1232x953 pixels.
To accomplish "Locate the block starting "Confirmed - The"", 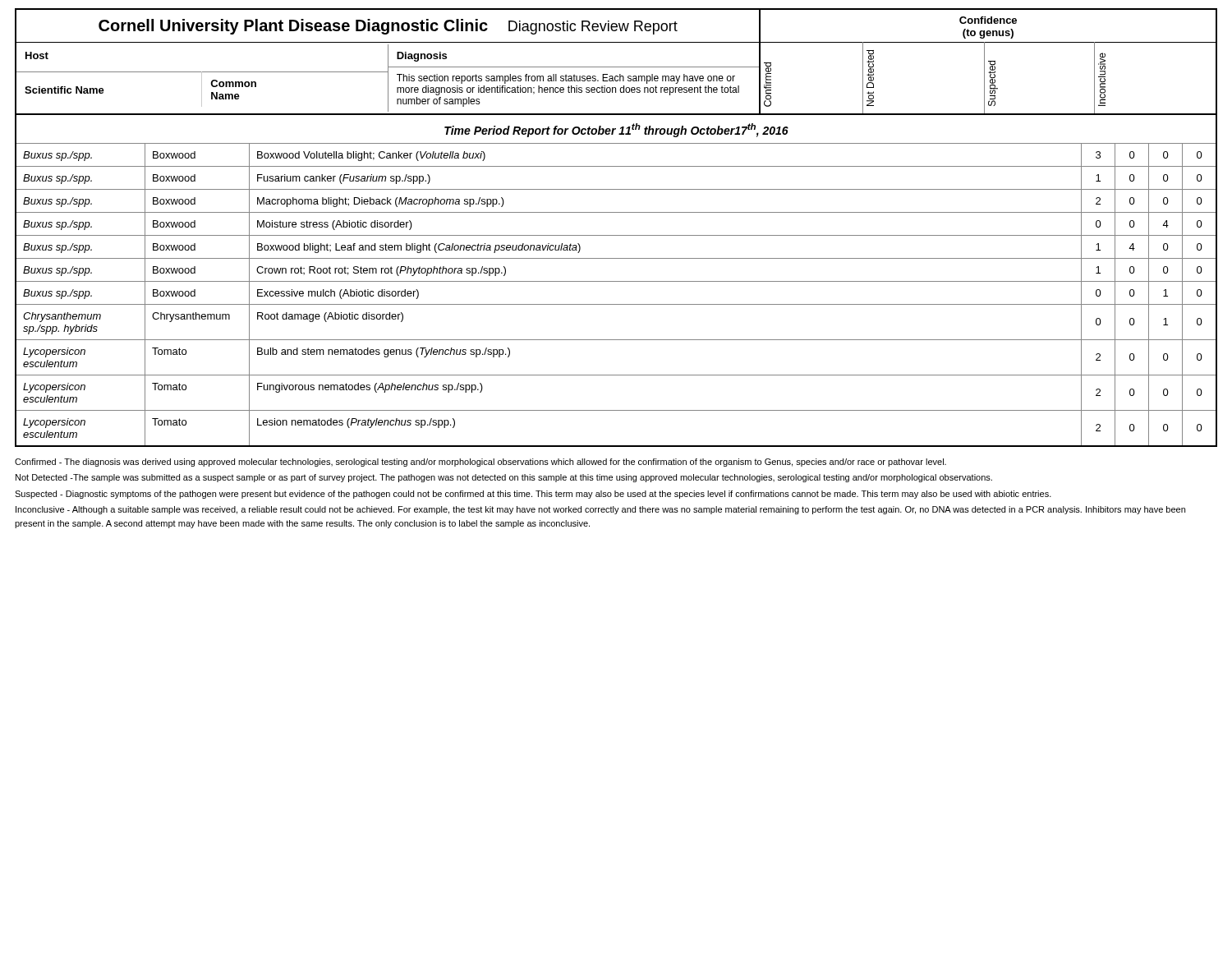I will (481, 461).
